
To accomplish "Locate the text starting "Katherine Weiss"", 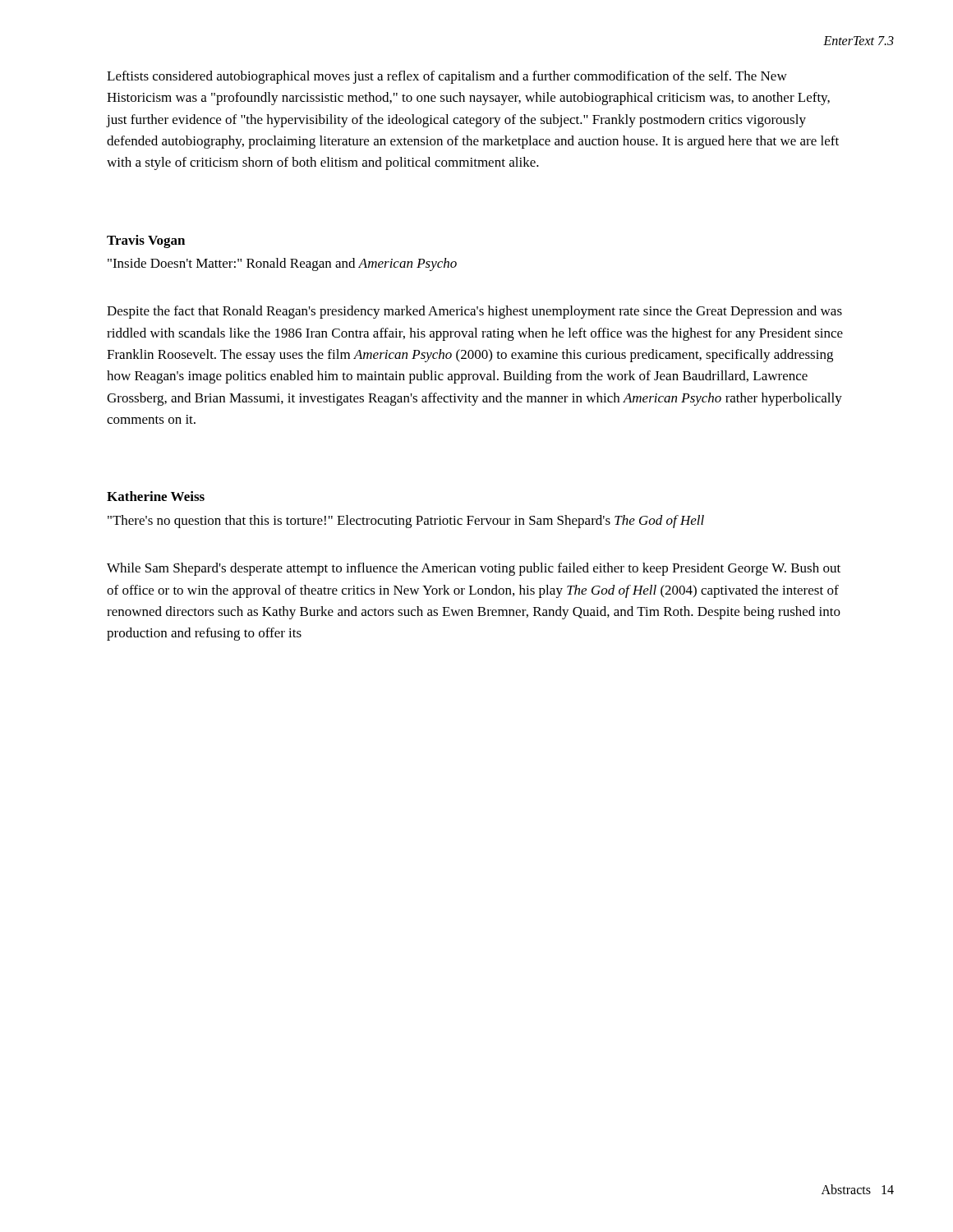I will coord(156,497).
